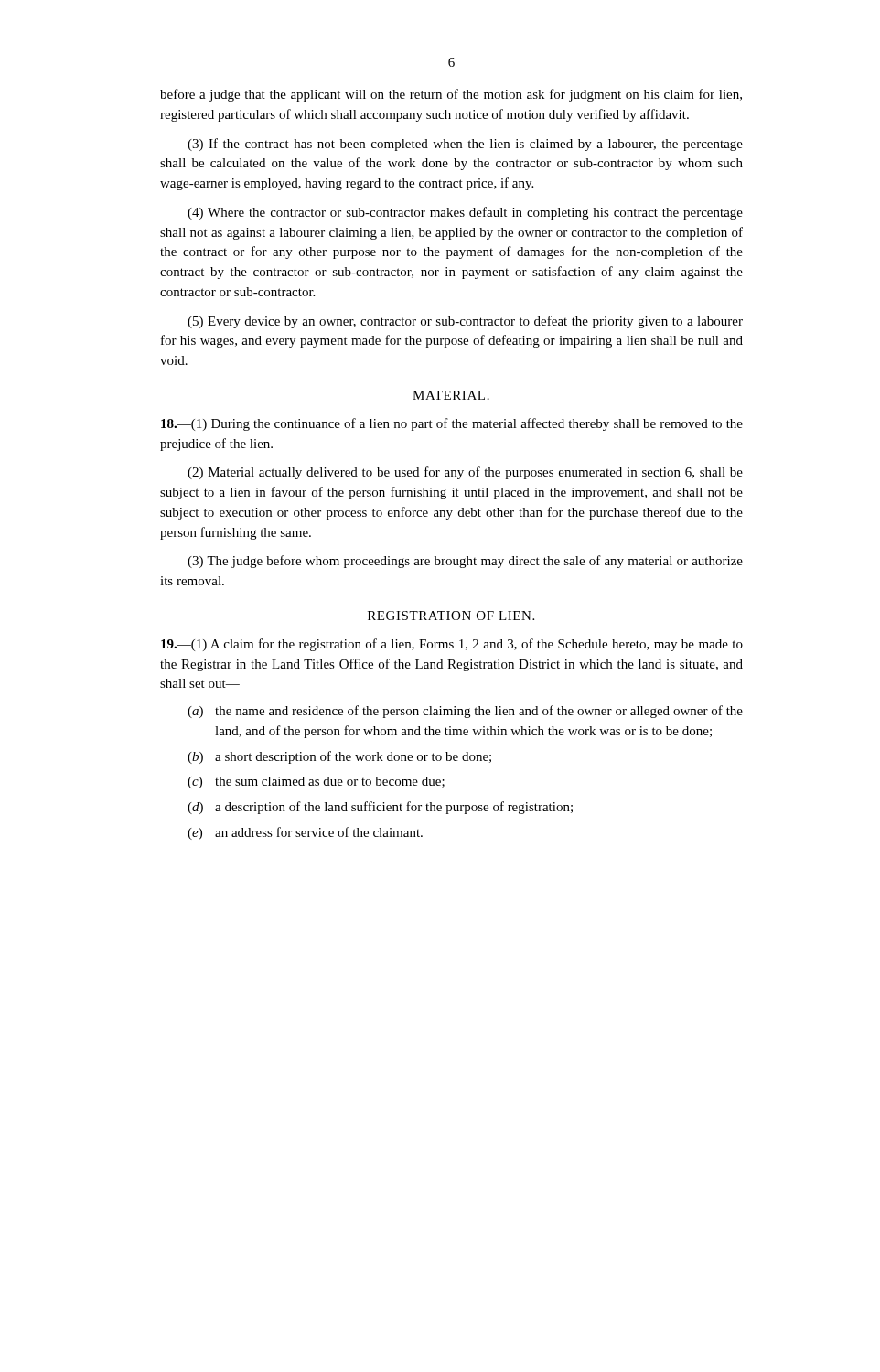Click the passage that begins "—(1) During the"
The width and height of the screenshot is (880, 1372).
451,434
